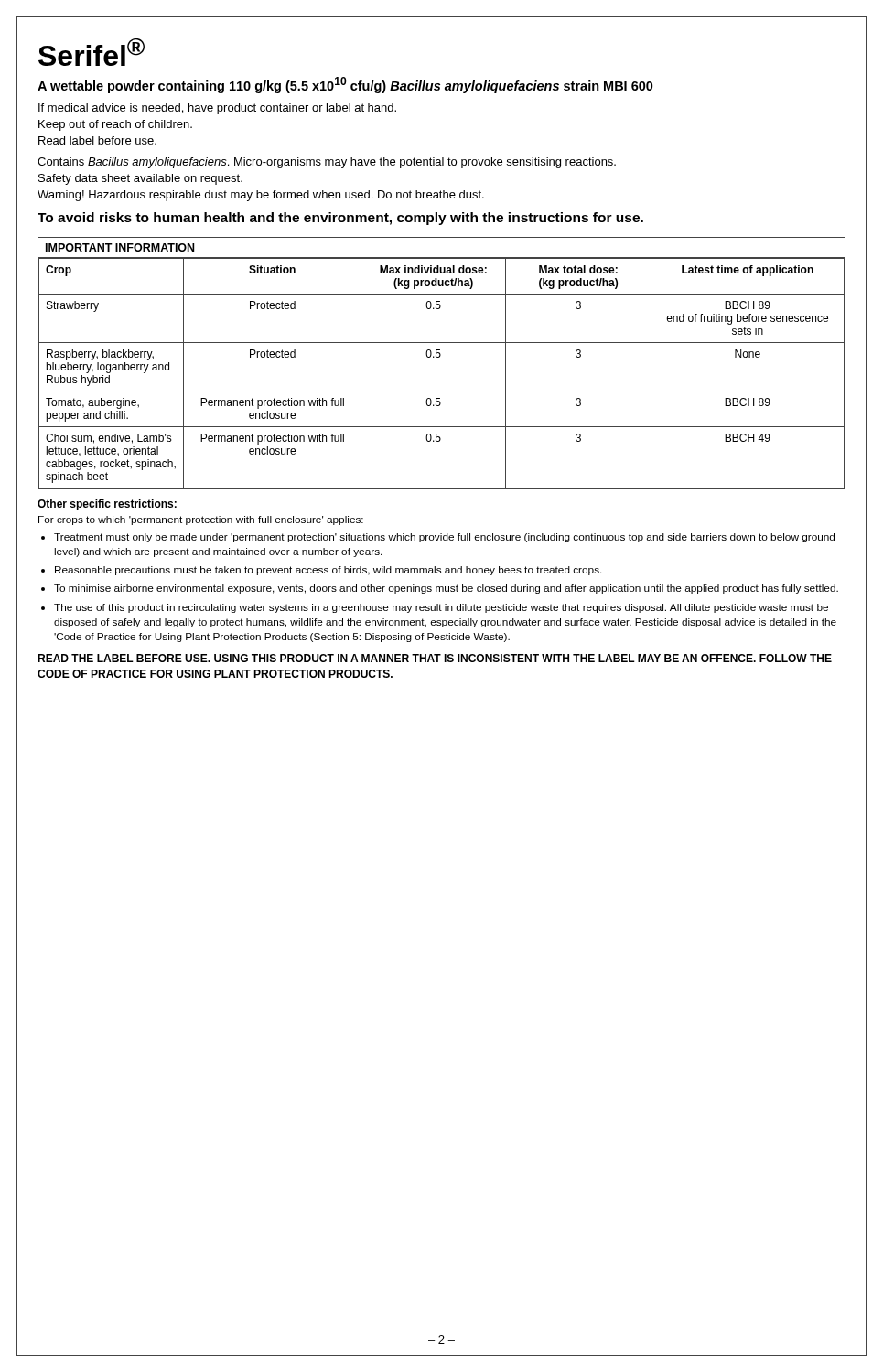Viewport: 883px width, 1372px height.
Task: Locate the section header with the text "Other specific restrictions:"
Action: 107,504
